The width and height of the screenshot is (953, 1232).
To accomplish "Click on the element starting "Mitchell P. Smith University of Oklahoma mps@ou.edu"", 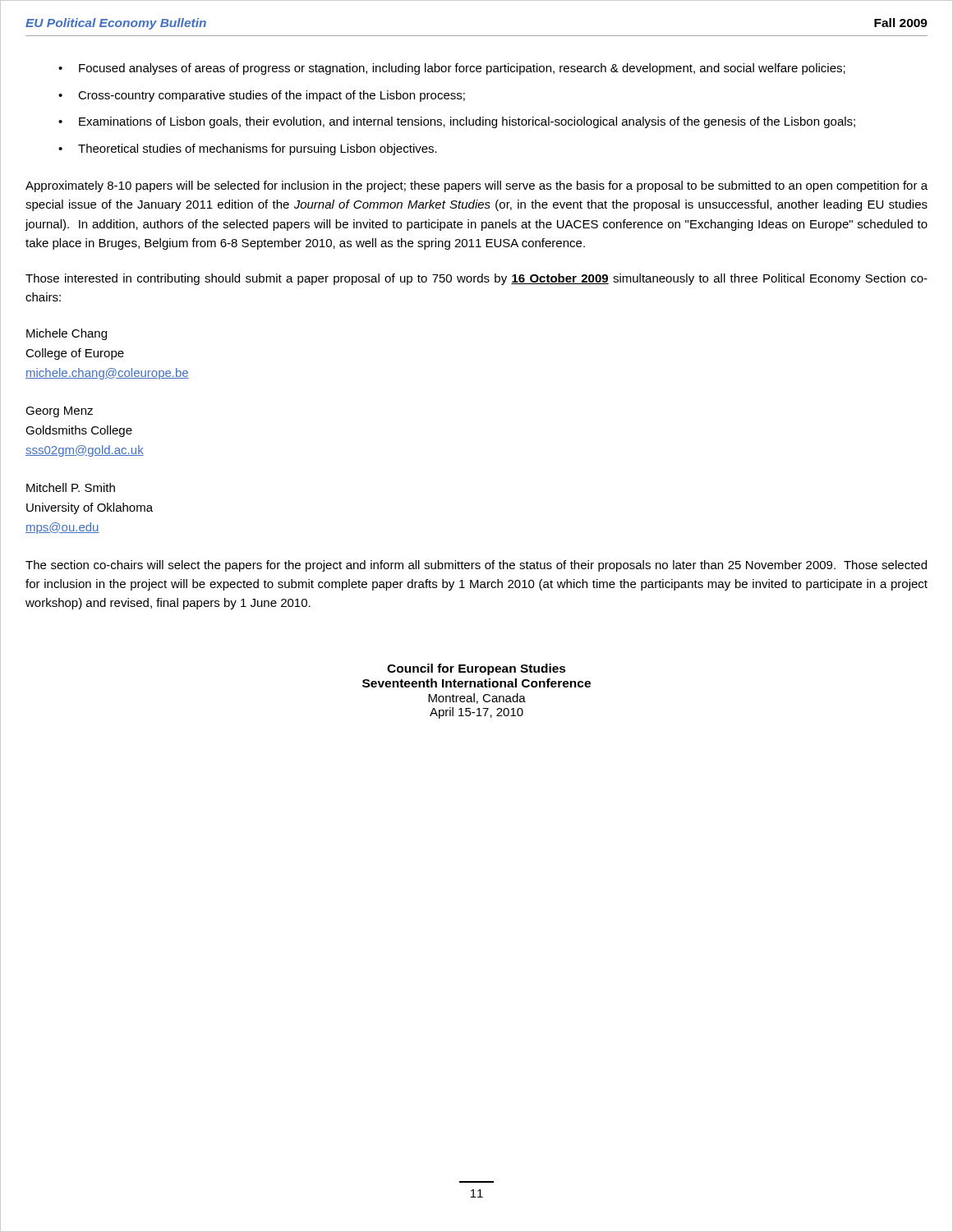I will [x=71, y=487].
